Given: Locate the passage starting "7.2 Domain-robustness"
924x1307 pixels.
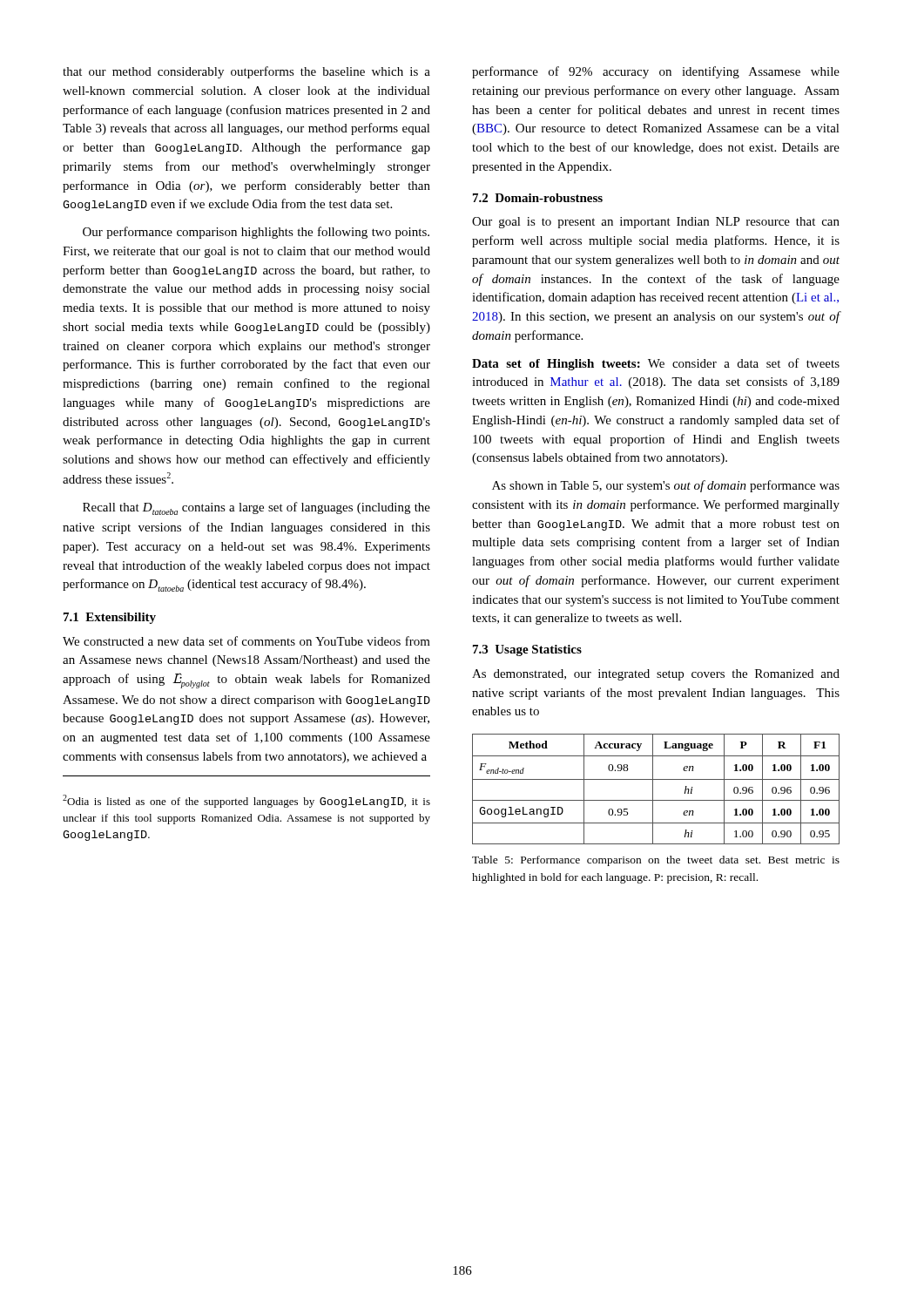Looking at the screenshot, I should (537, 197).
